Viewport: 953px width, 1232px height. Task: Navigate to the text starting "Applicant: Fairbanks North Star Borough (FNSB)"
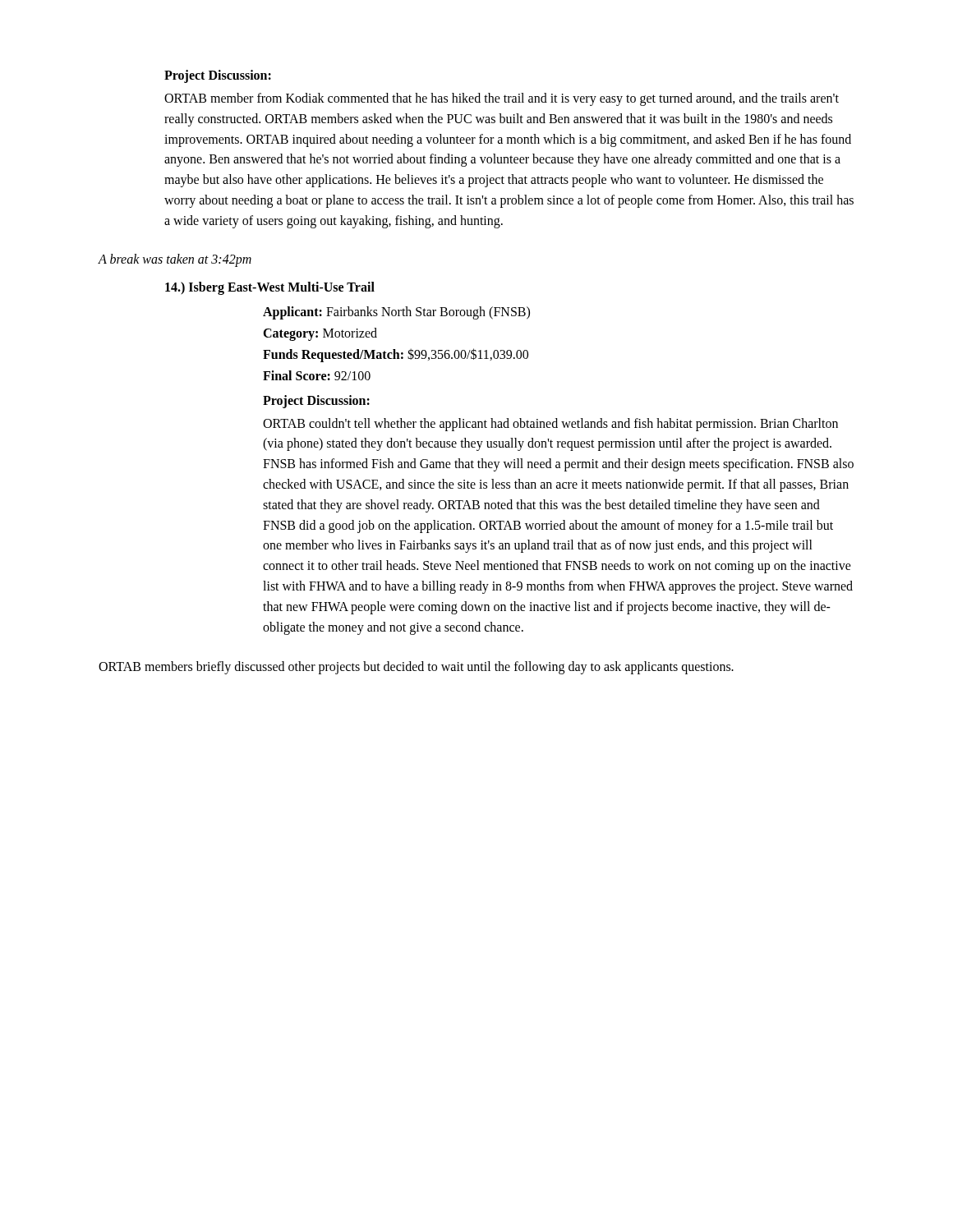(396, 313)
